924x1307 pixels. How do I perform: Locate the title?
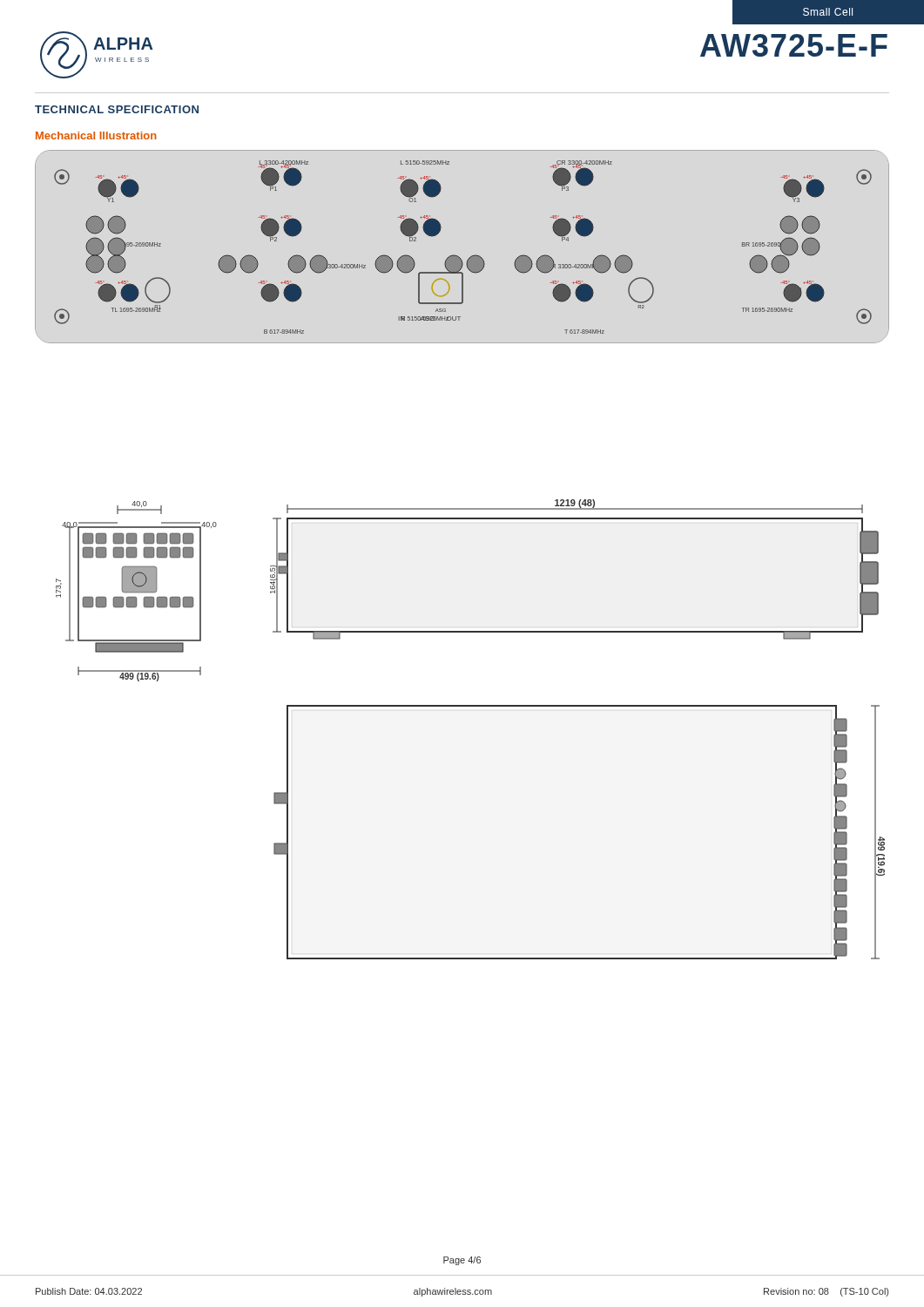click(x=794, y=46)
